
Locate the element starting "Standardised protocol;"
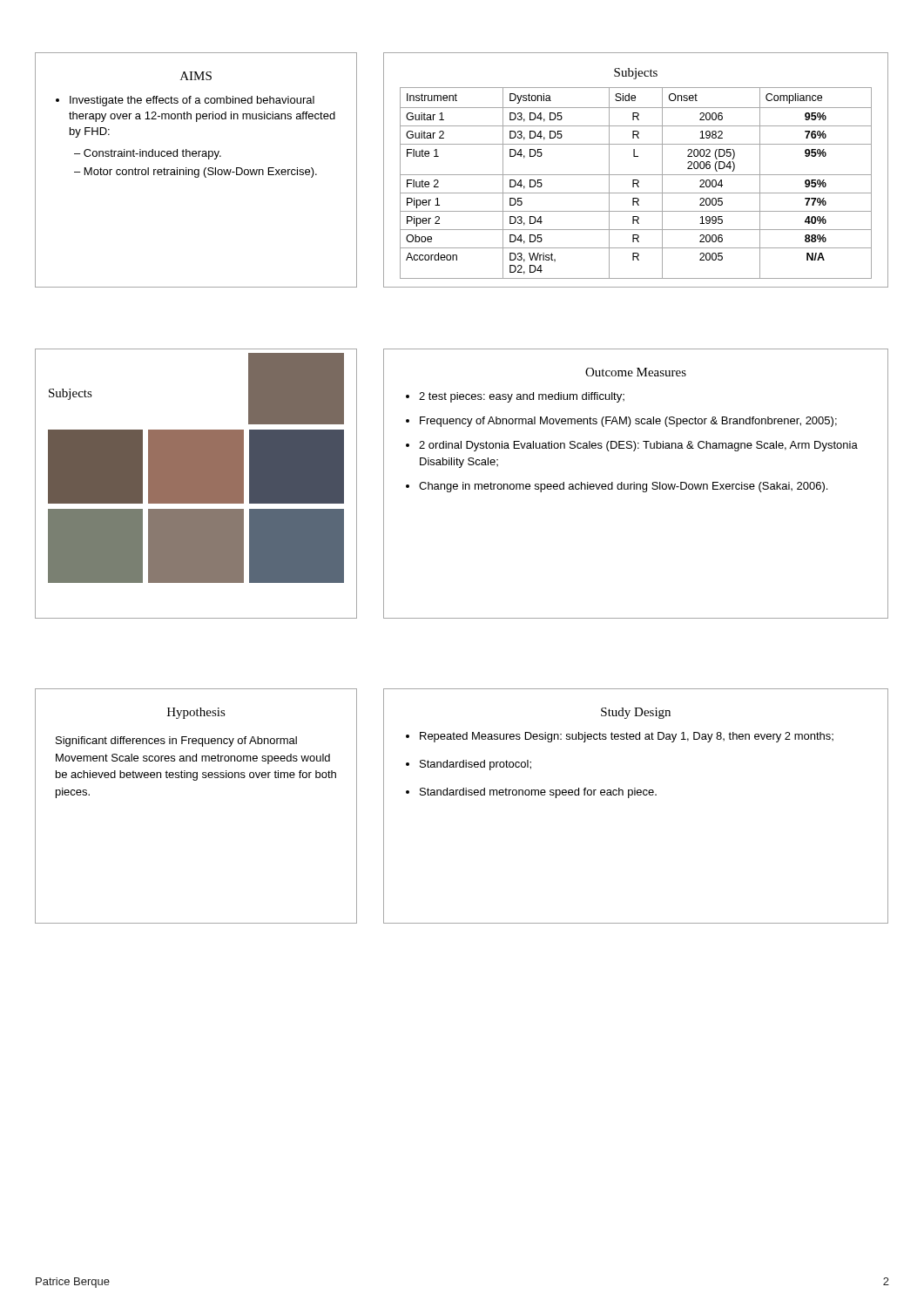click(x=476, y=764)
